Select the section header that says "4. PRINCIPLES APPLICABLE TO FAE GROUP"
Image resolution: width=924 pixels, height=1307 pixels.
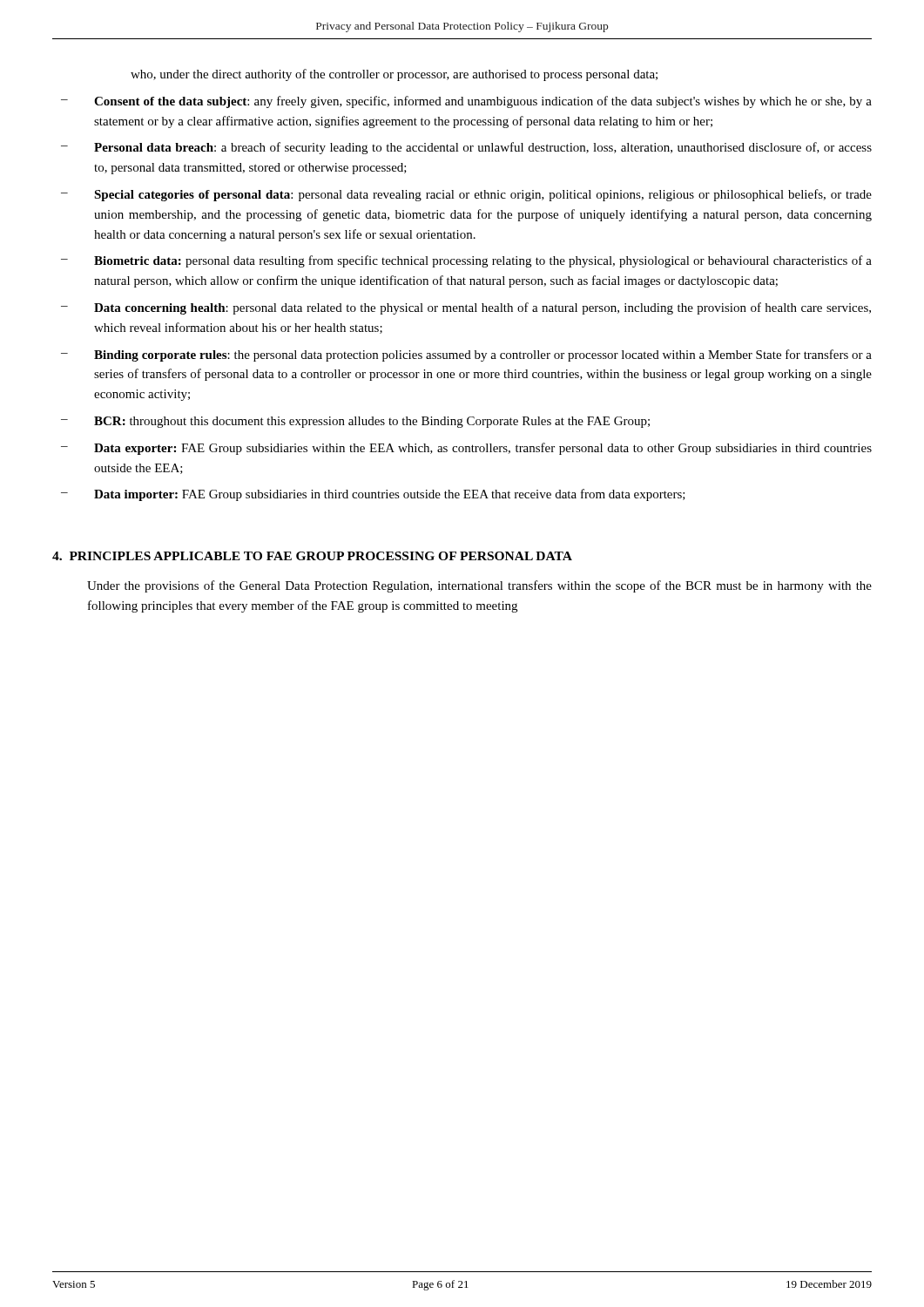point(312,556)
